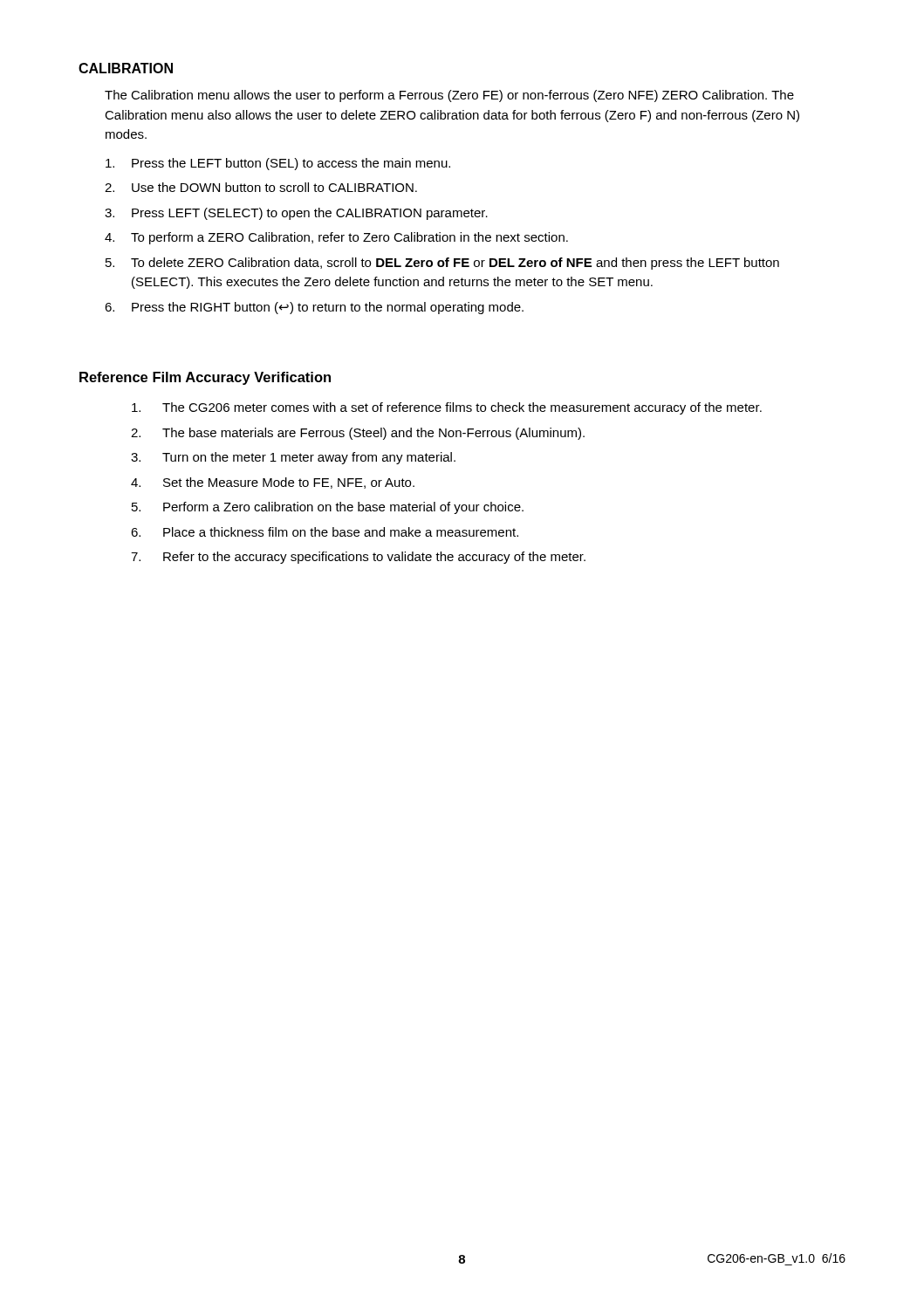The image size is (924, 1309).
Task: Locate the list item containing "3. Turn on the meter 1 meter away"
Action: [293, 458]
